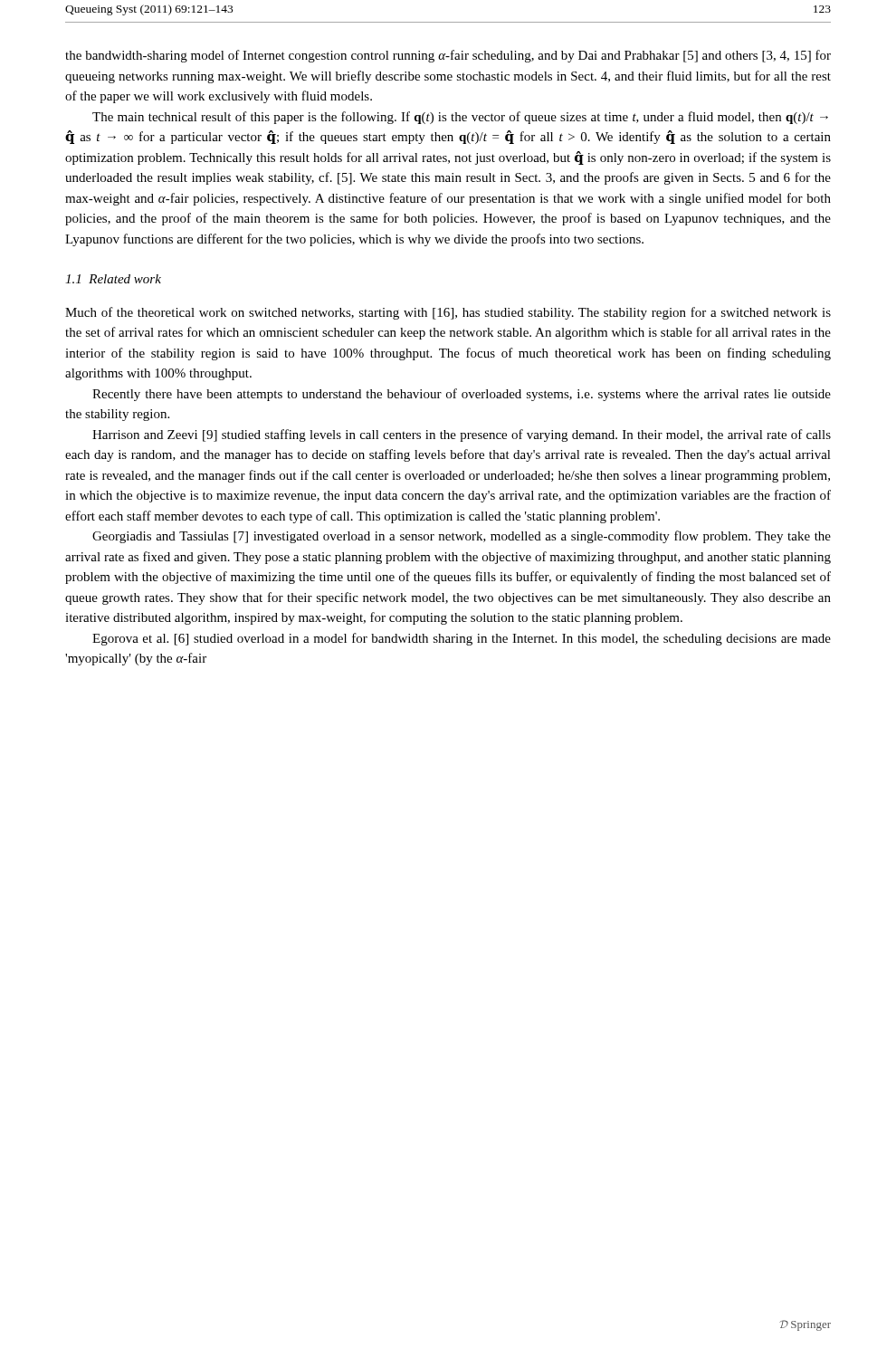Navigate to the text starting "The main technical result of"
This screenshot has width=896, height=1358.
(x=448, y=178)
